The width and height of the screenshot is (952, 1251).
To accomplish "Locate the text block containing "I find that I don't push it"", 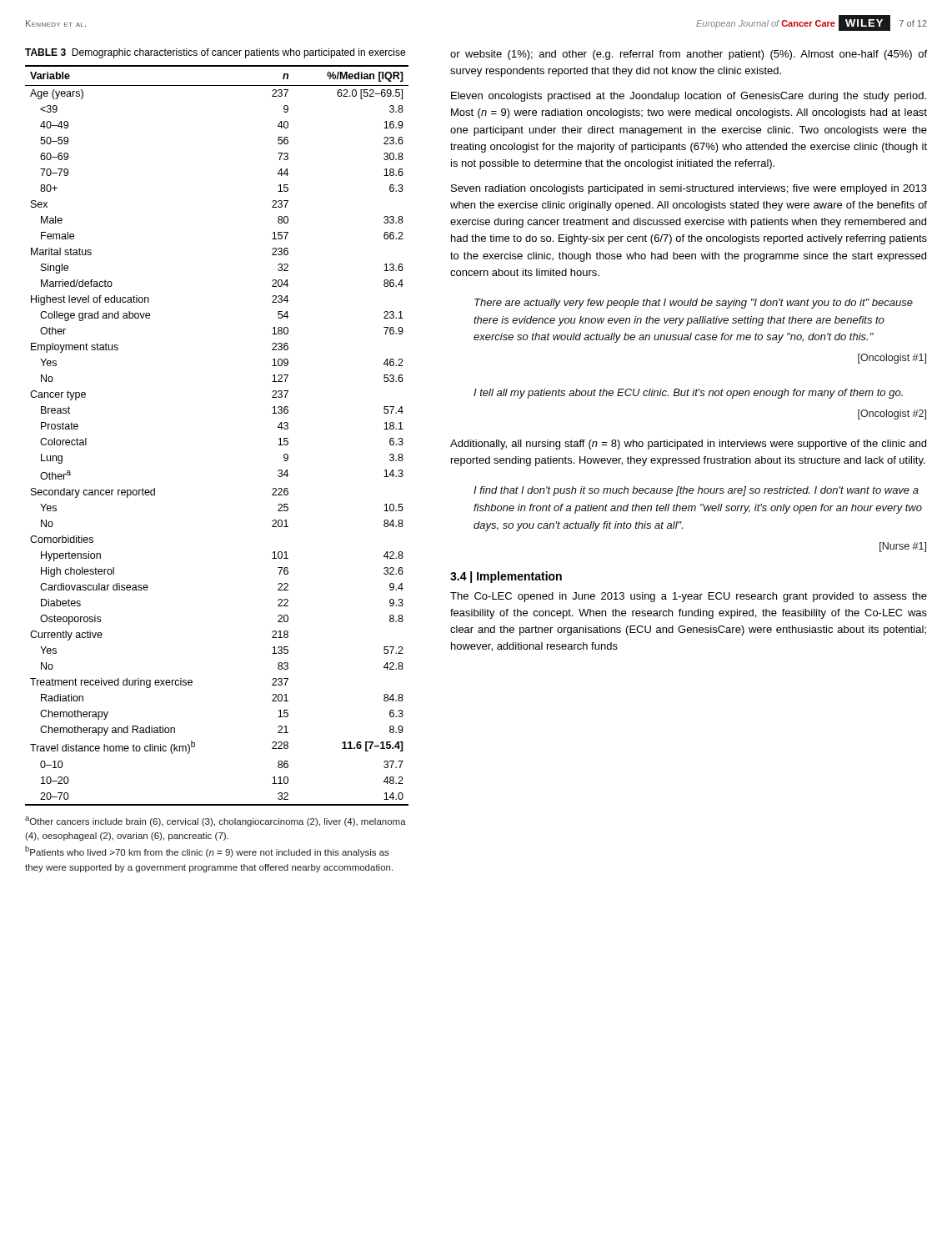I will (x=700, y=519).
